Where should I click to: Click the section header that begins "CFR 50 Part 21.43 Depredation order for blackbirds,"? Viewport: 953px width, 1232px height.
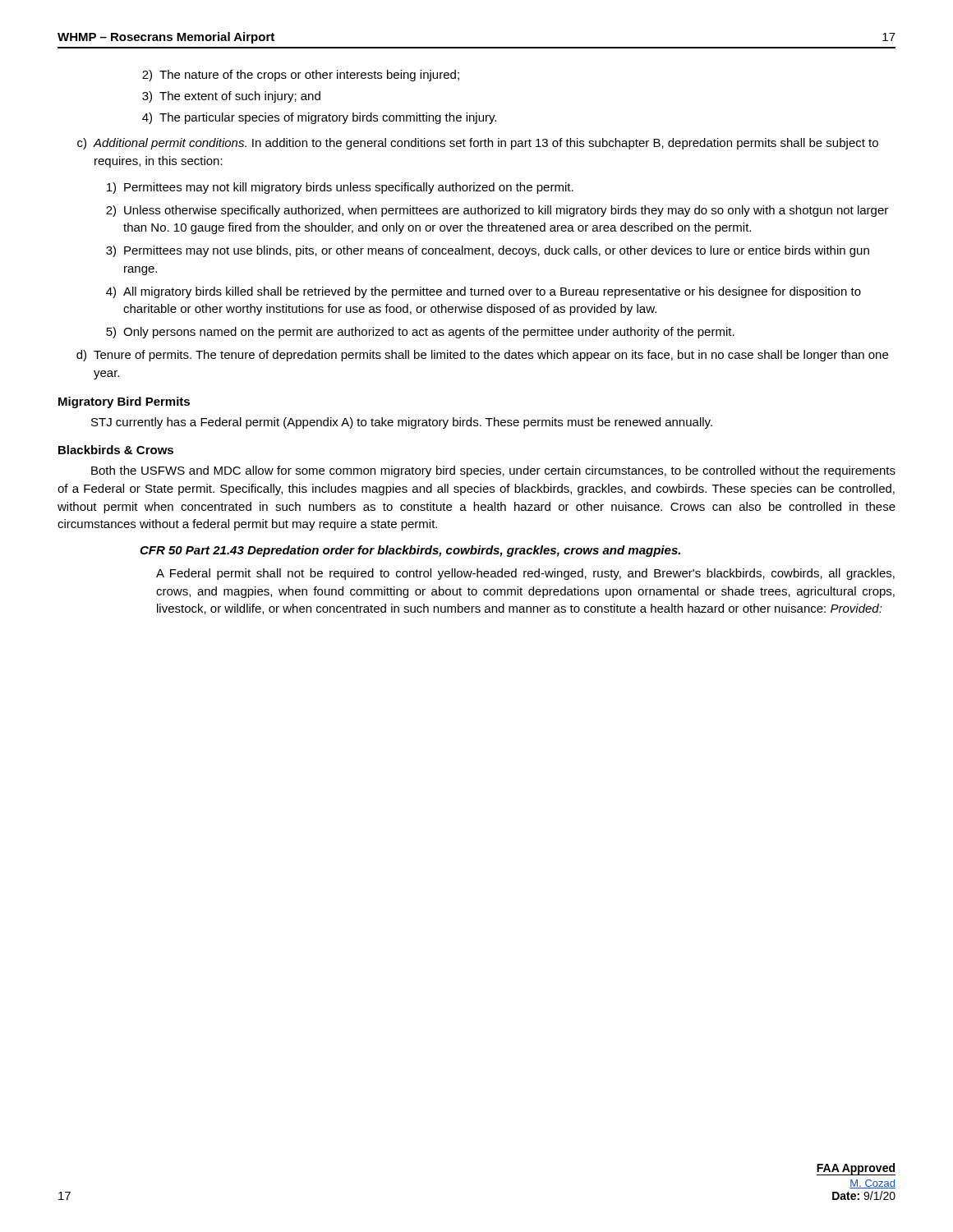[411, 550]
